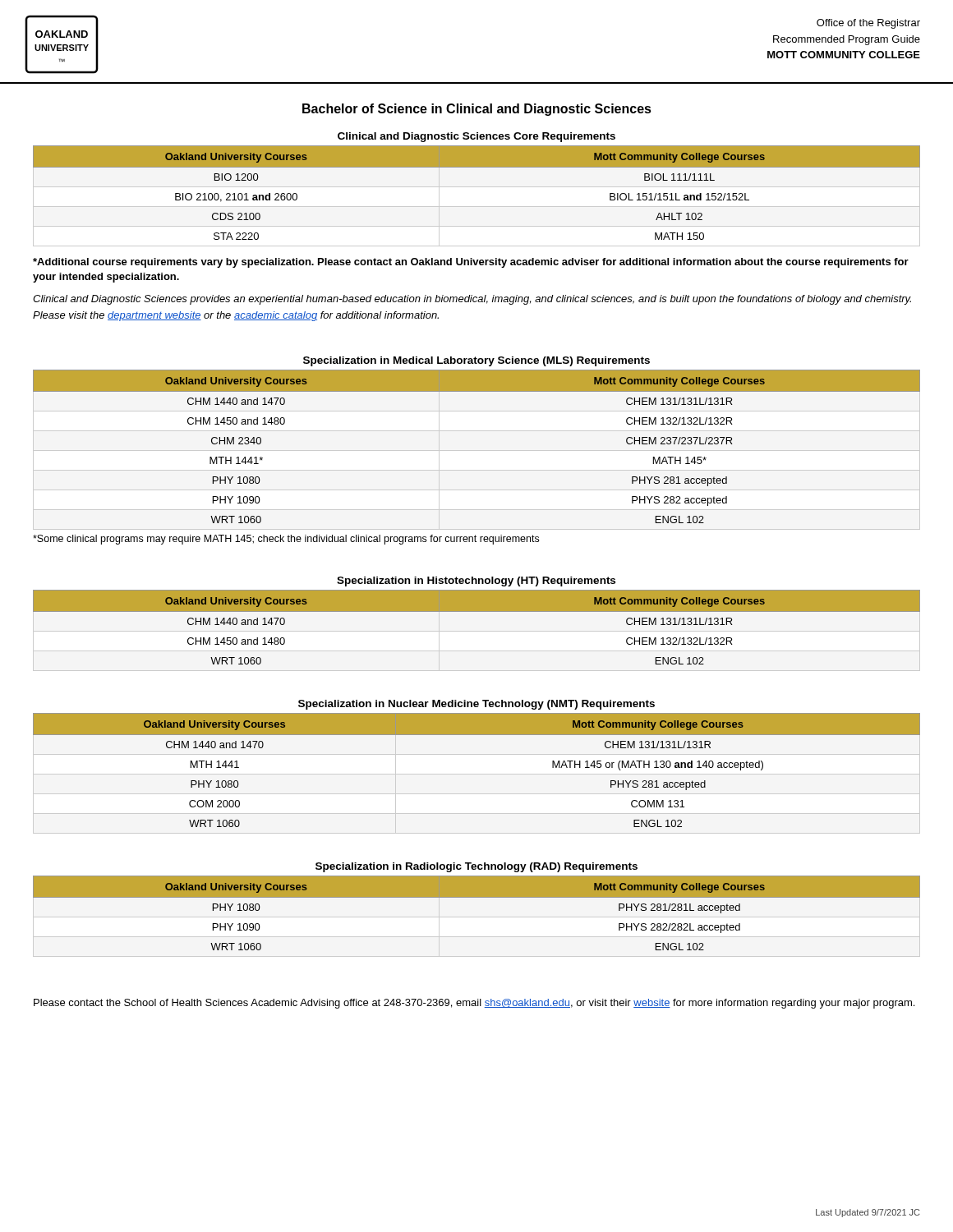Select the text block with the text "Clinical and Diagnostic"
The image size is (953, 1232).
click(x=473, y=307)
